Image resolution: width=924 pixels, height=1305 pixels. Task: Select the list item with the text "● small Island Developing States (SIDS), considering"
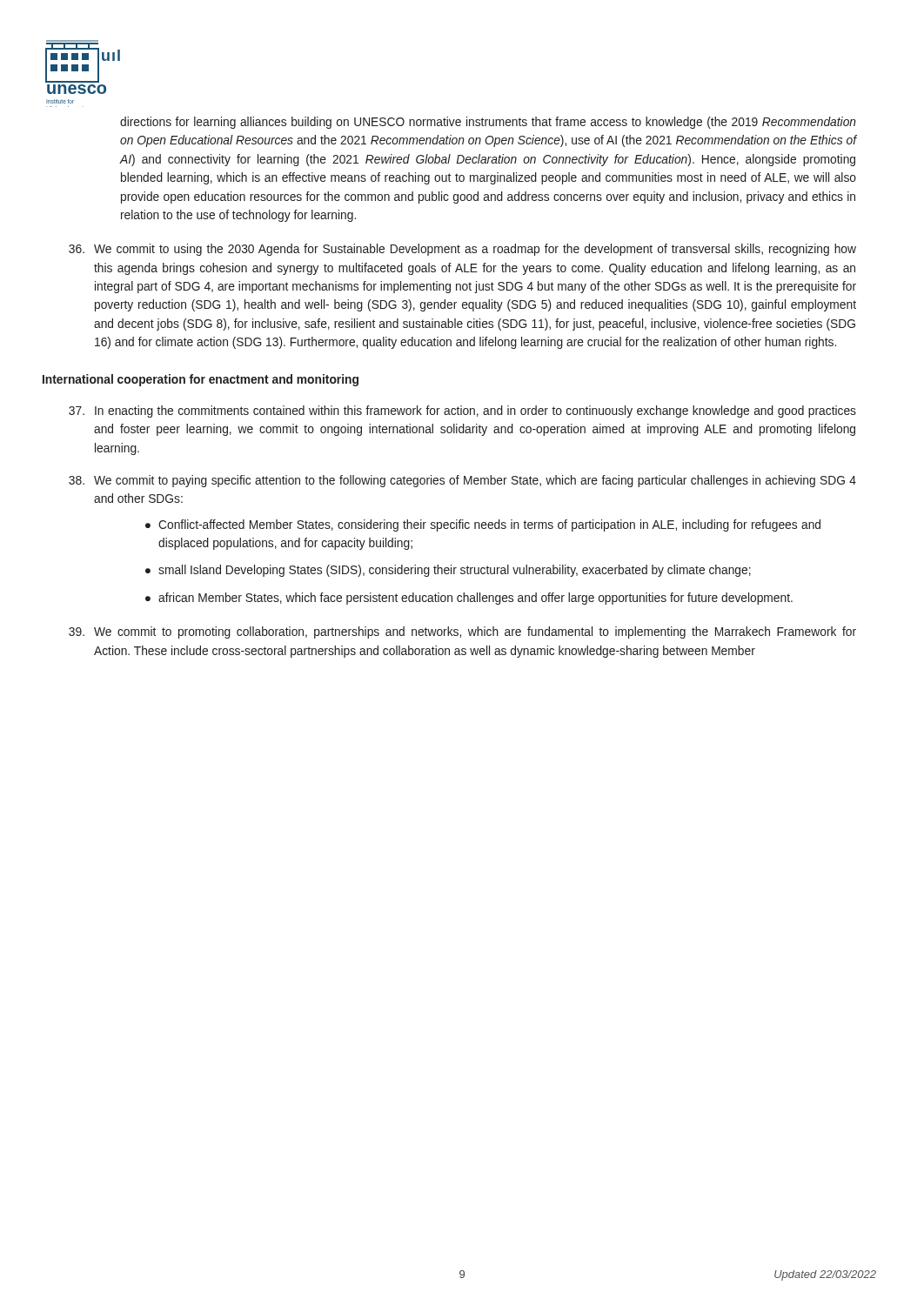484,571
